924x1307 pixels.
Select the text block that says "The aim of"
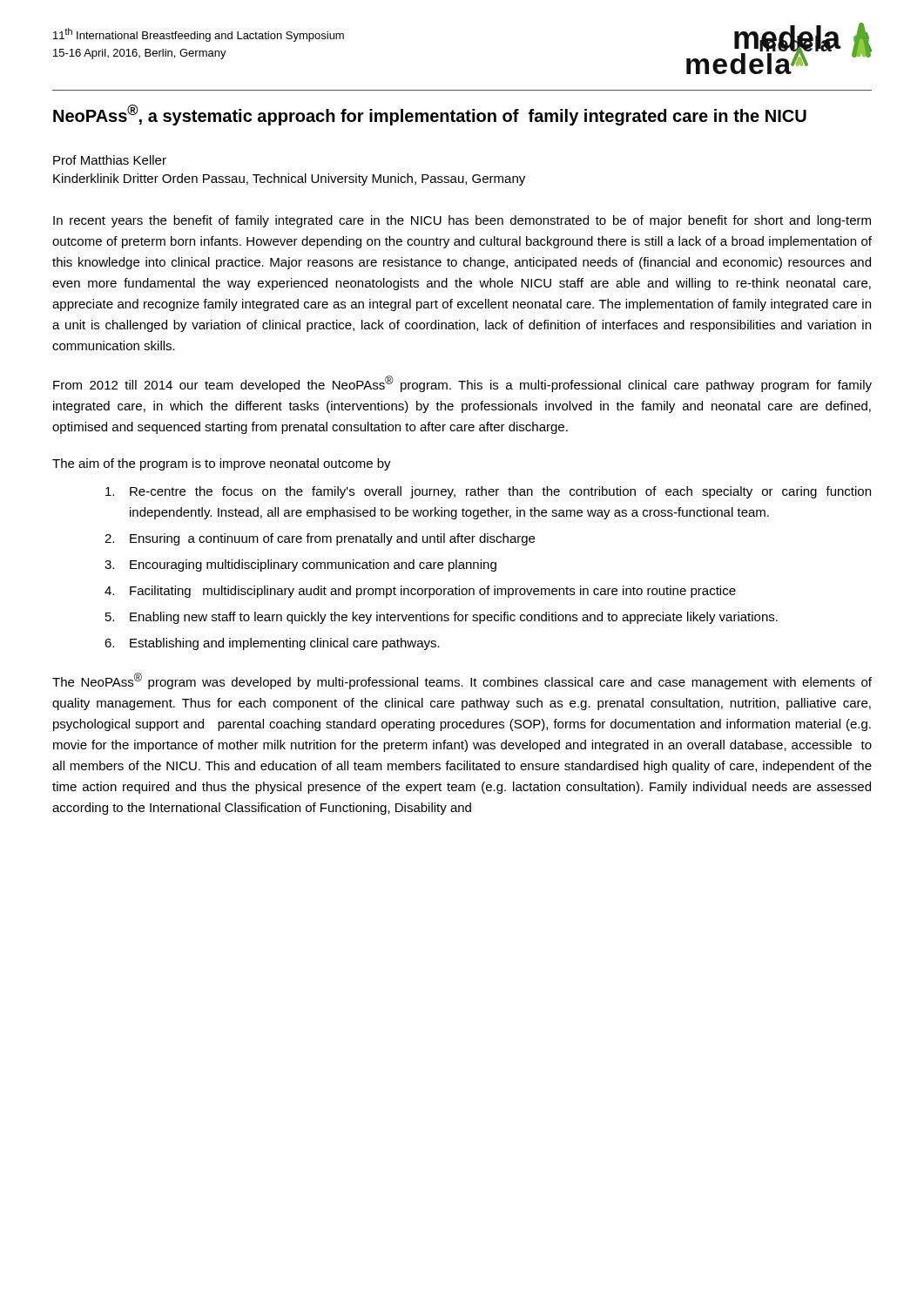[221, 463]
